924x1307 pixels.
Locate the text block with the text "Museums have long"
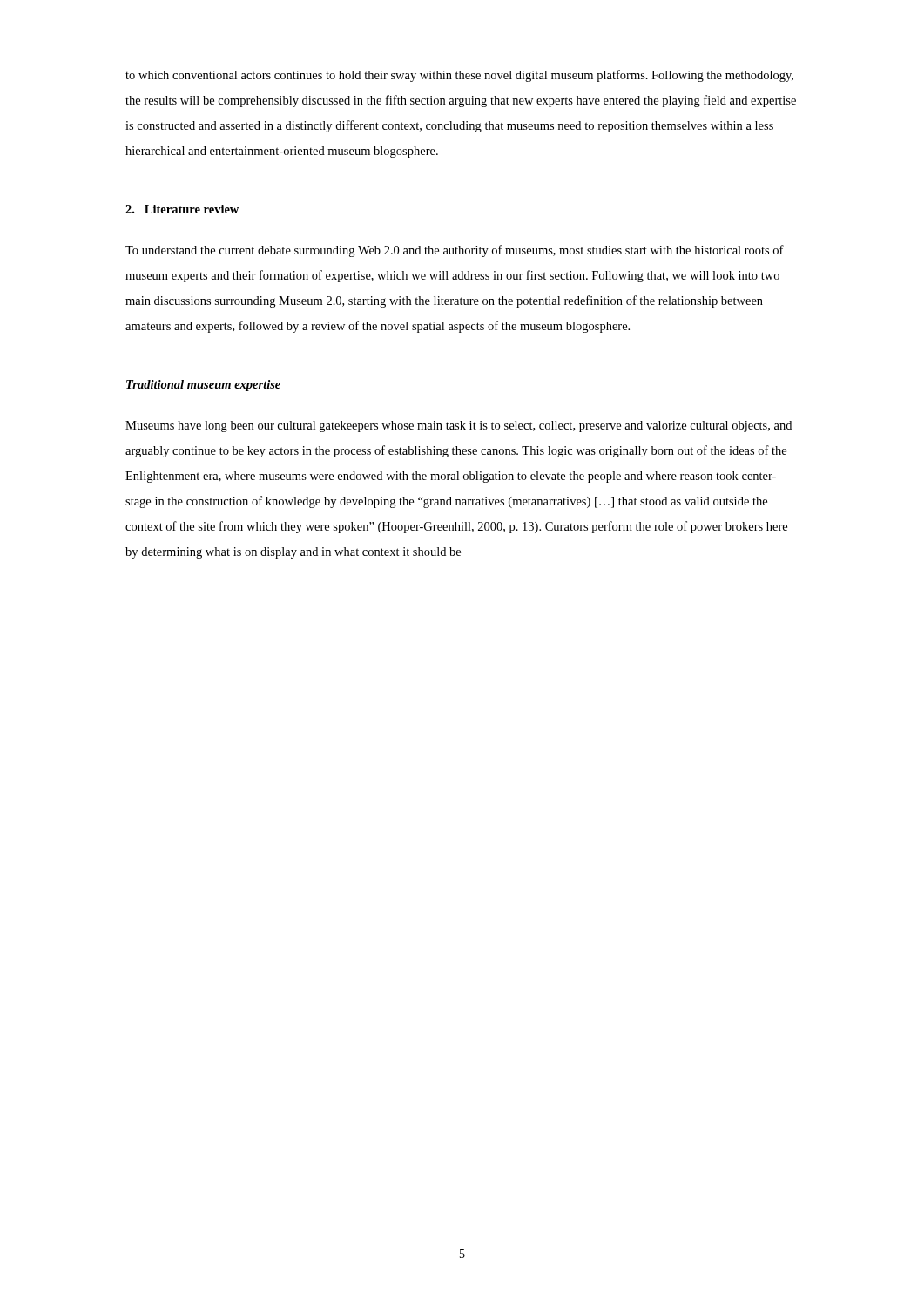(x=459, y=488)
